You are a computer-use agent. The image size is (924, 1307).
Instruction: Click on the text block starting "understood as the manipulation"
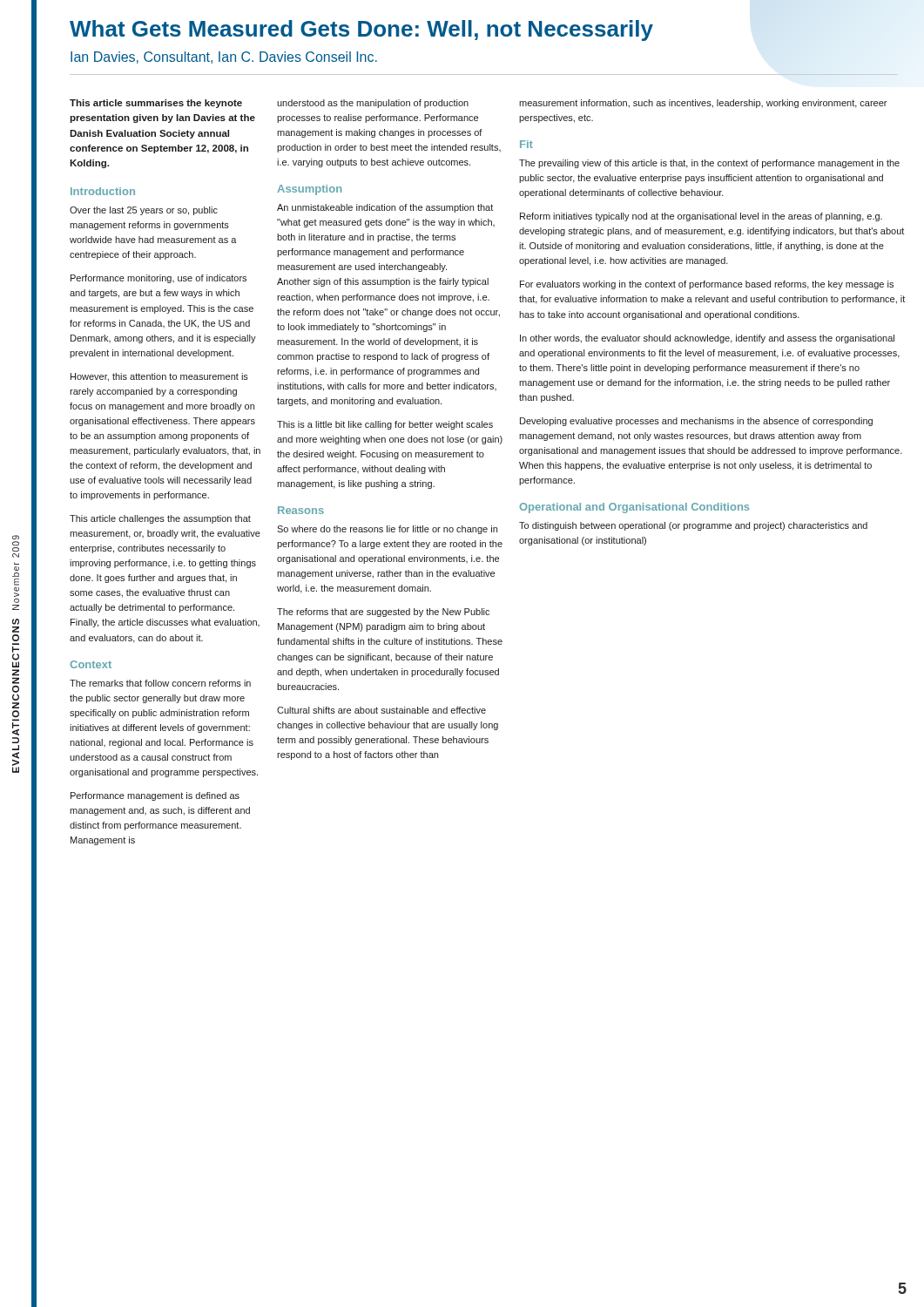click(x=389, y=133)
